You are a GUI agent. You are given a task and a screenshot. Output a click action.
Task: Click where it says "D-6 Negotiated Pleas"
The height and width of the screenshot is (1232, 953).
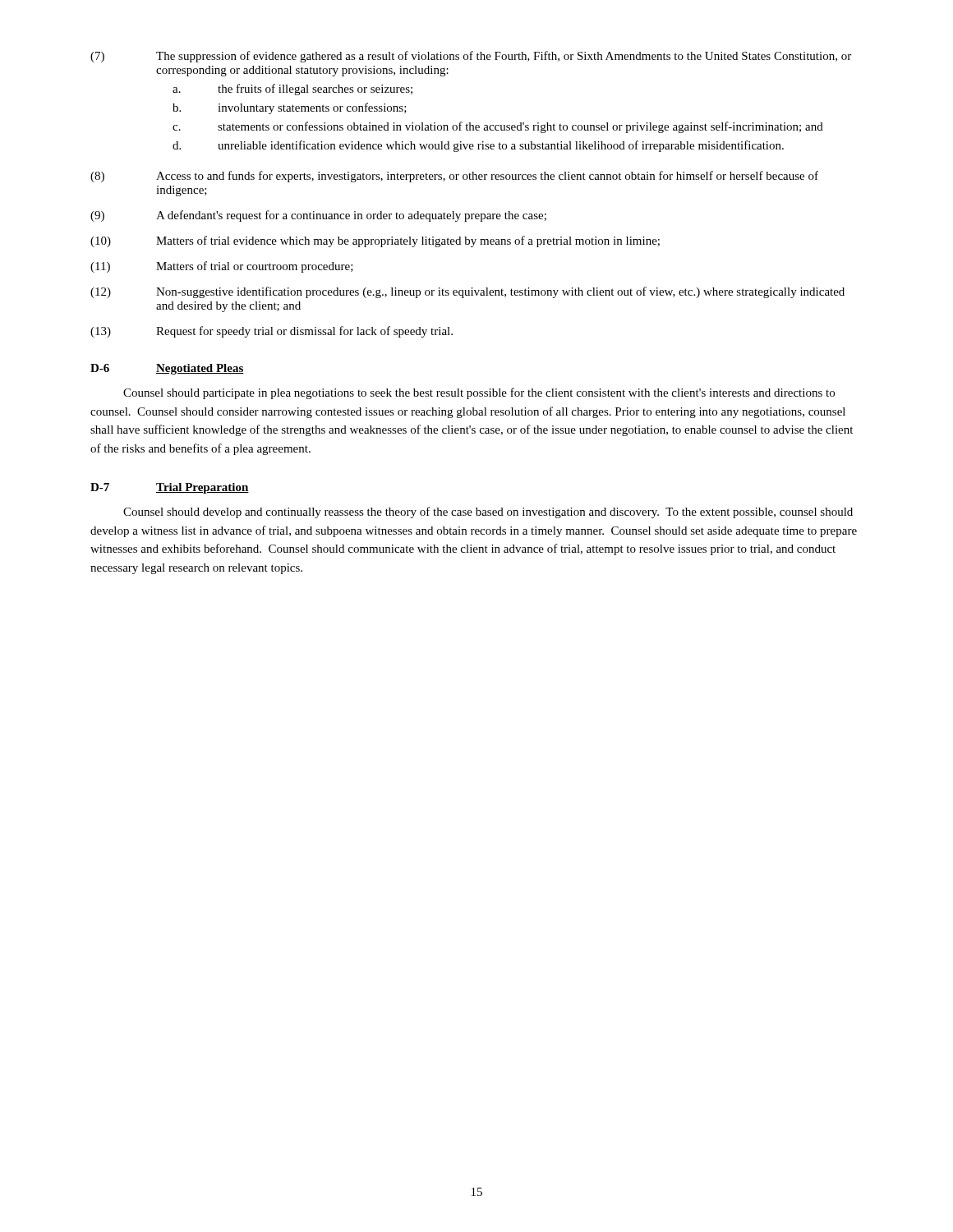click(167, 368)
